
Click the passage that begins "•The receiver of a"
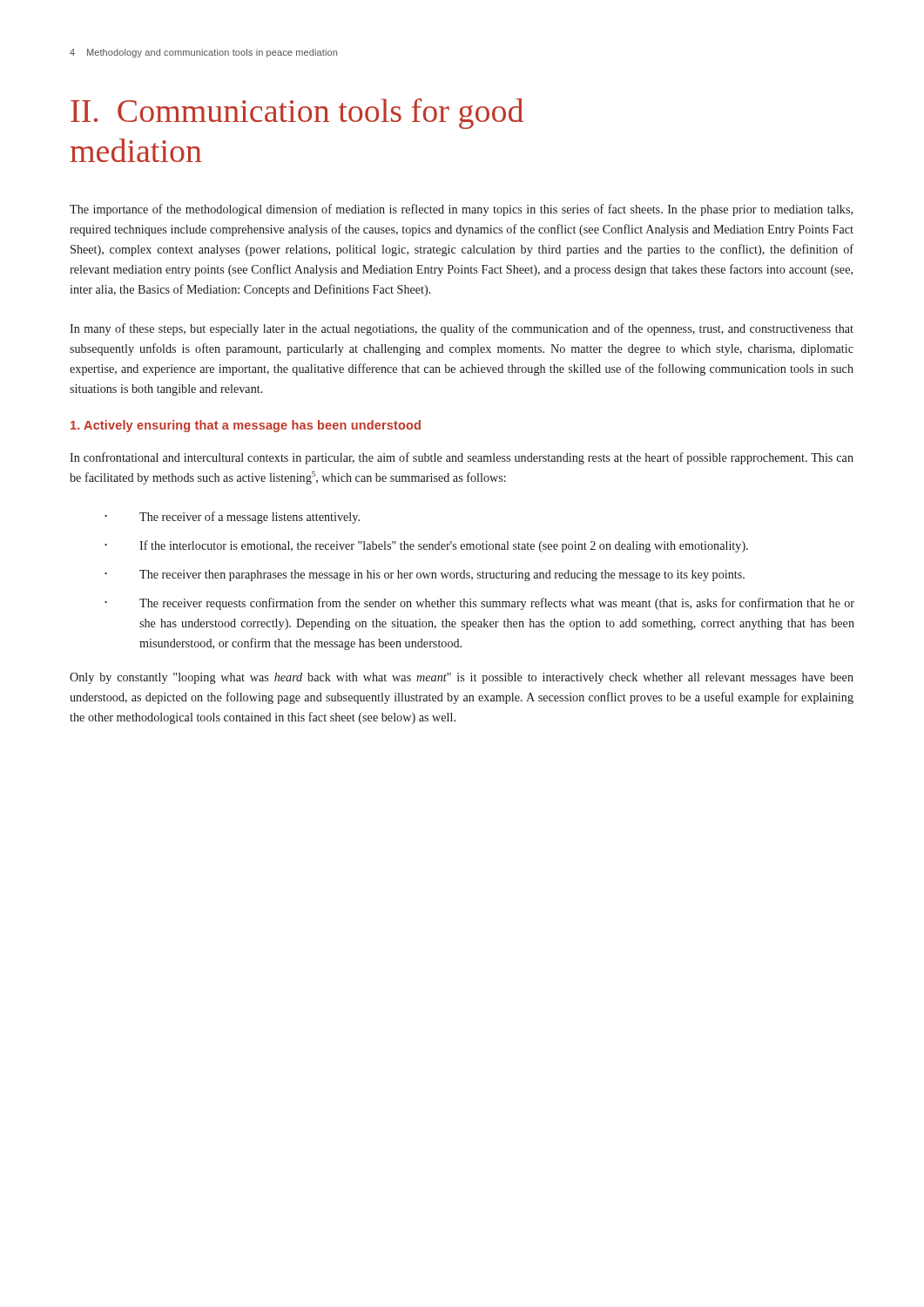click(x=233, y=516)
